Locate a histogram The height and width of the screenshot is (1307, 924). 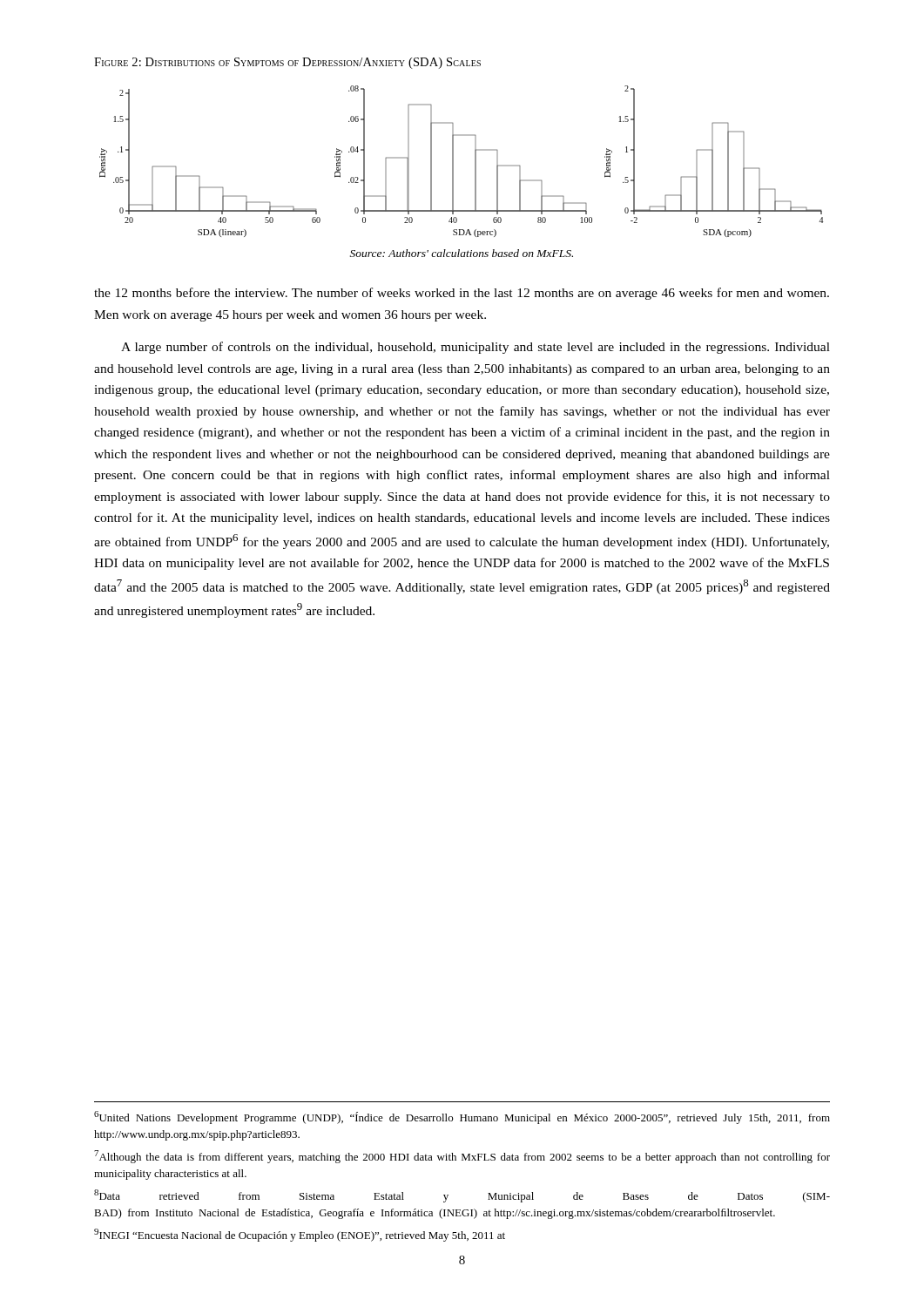pos(462,161)
